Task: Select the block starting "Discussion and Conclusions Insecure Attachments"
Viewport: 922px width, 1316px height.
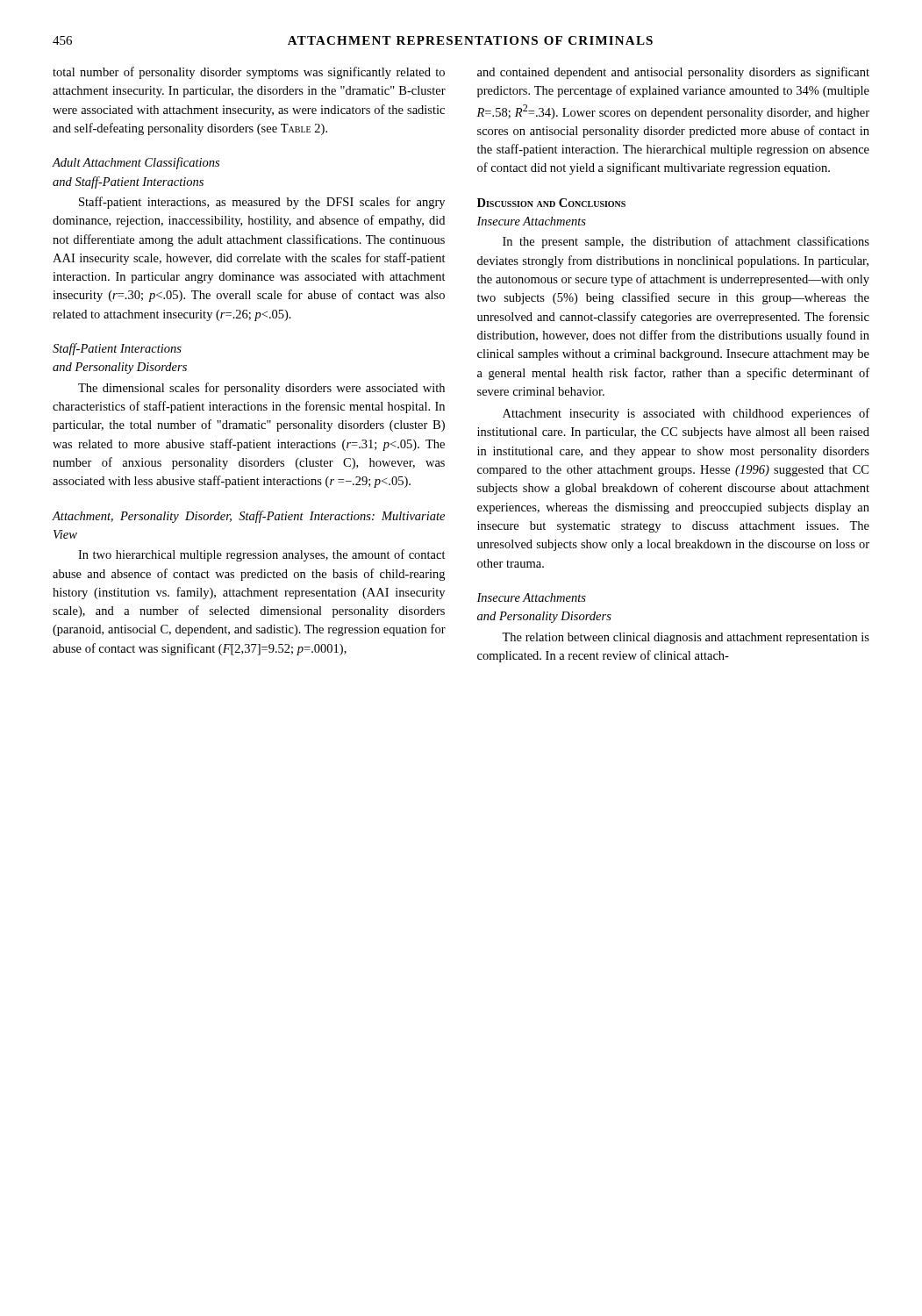Action: (x=551, y=203)
